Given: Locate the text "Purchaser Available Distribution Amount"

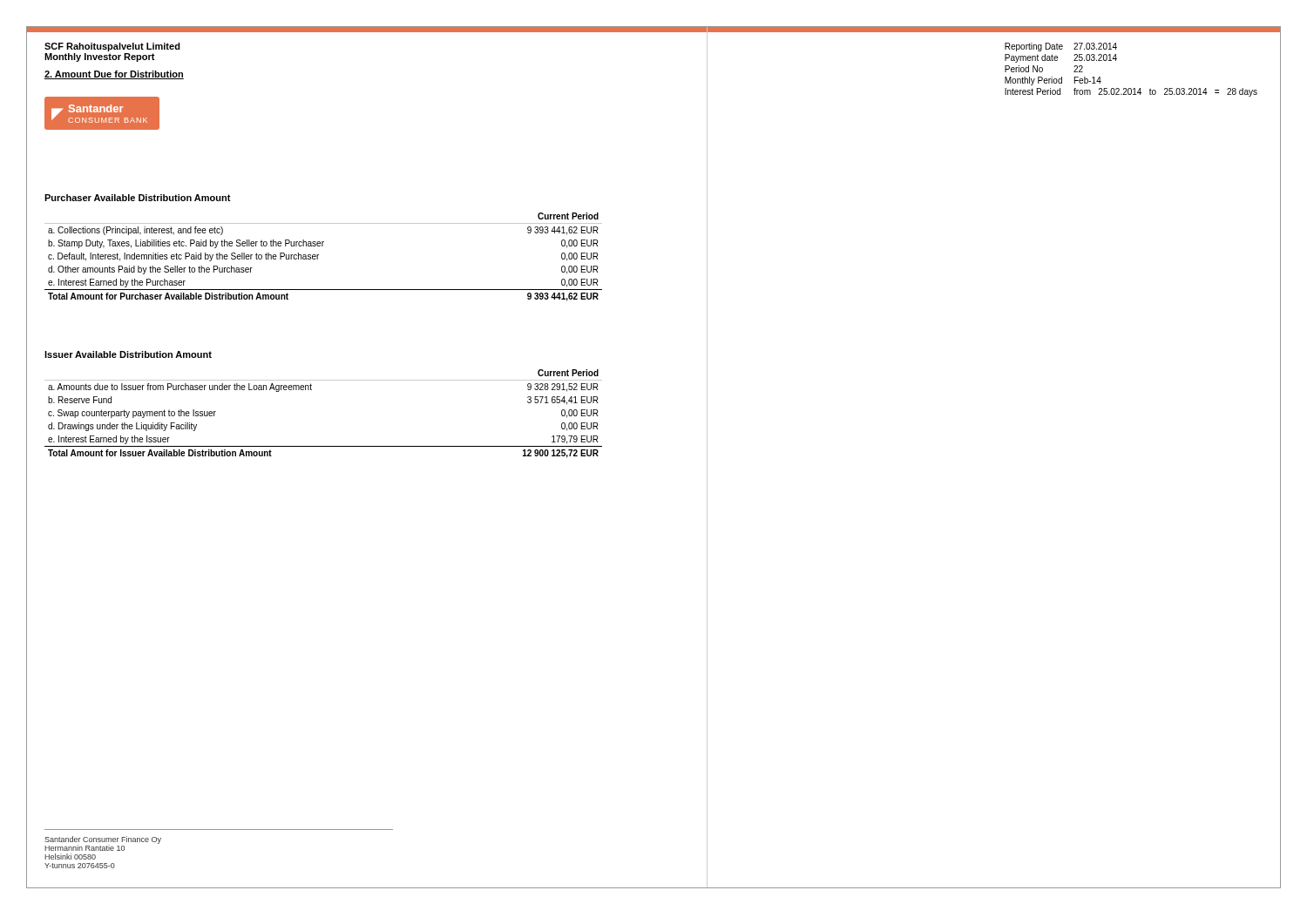Looking at the screenshot, I should coord(137,198).
